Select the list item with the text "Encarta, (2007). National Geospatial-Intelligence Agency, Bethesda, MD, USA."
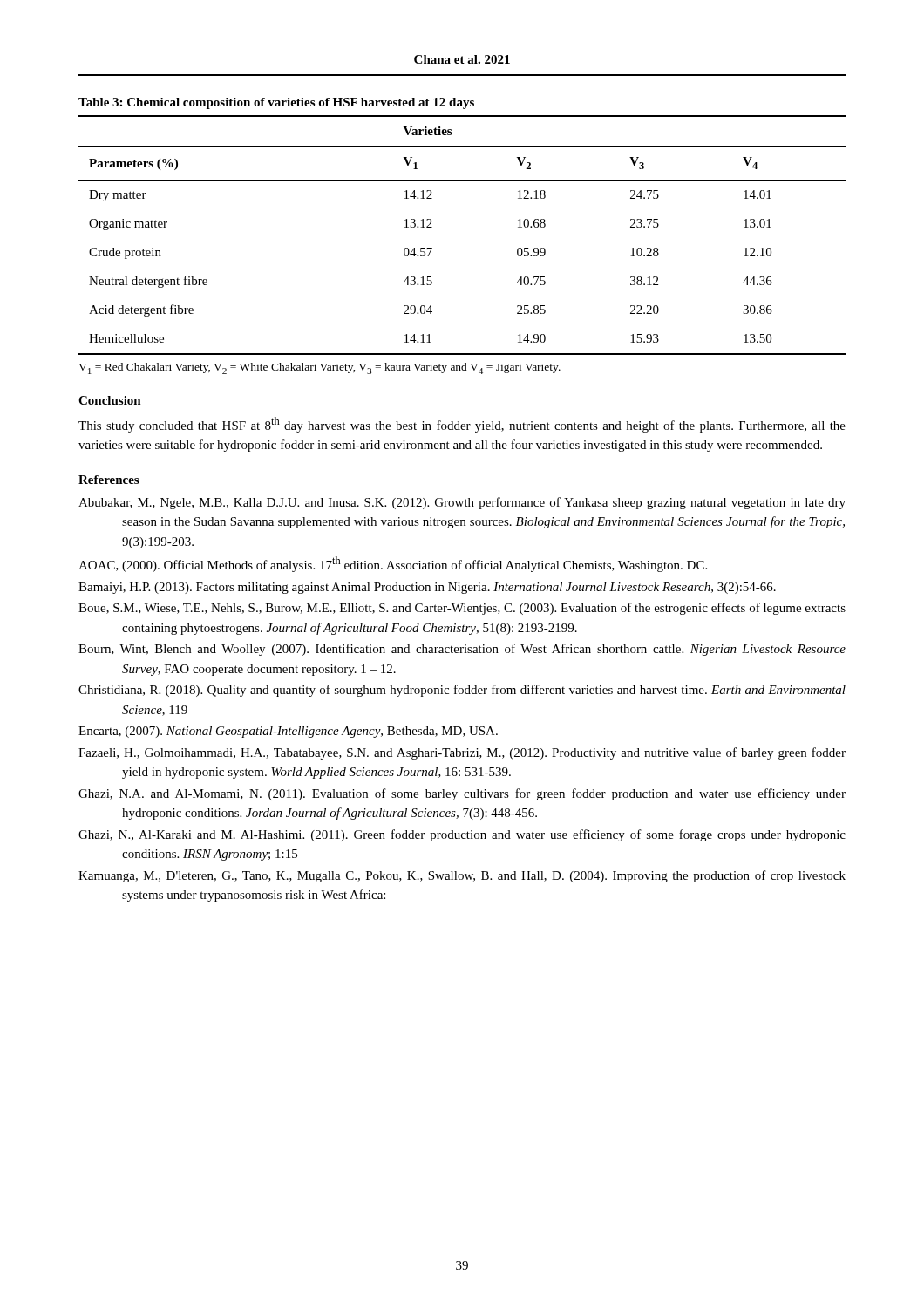Image resolution: width=924 pixels, height=1308 pixels. (x=288, y=731)
